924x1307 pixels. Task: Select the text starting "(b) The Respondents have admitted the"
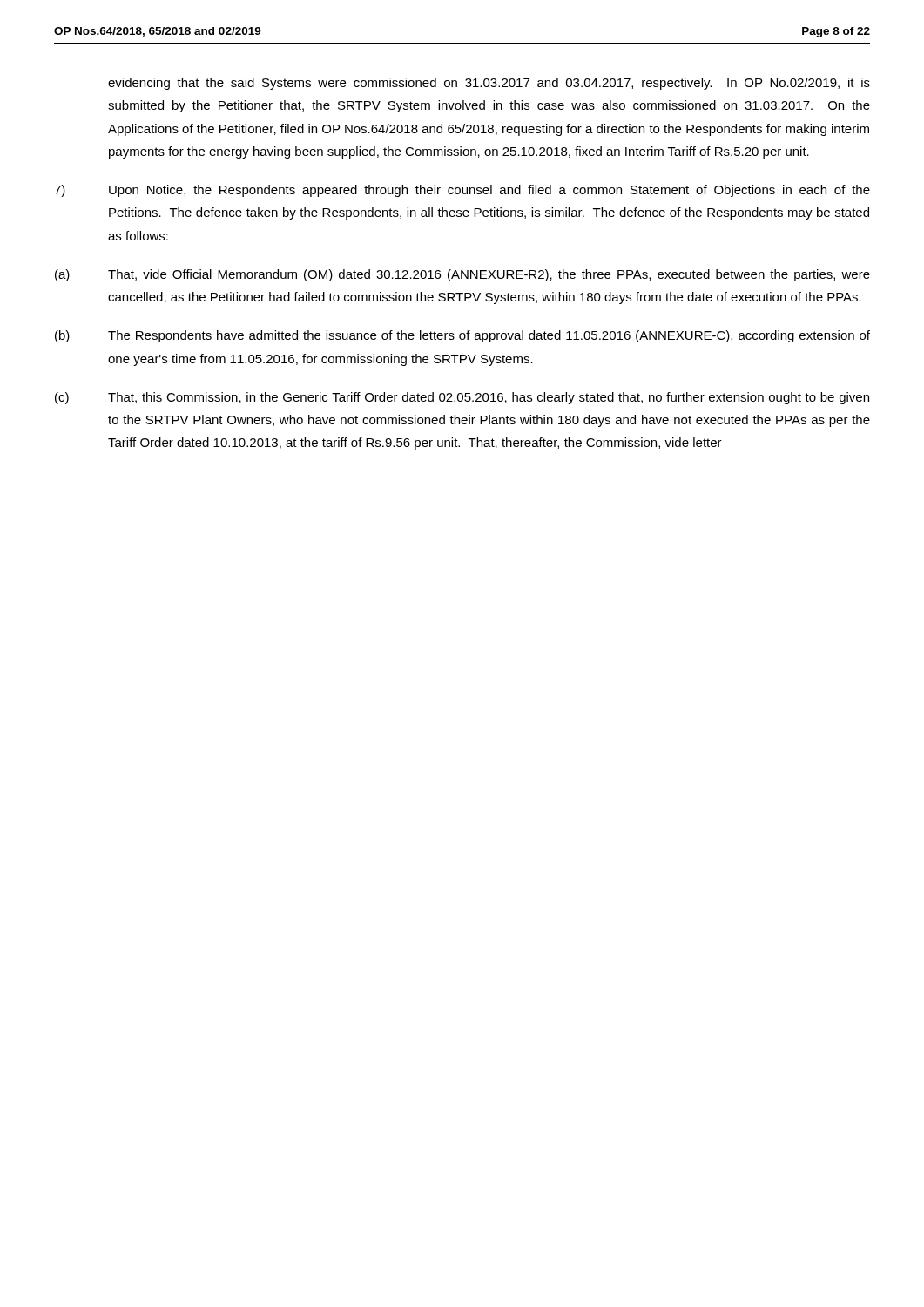(462, 347)
